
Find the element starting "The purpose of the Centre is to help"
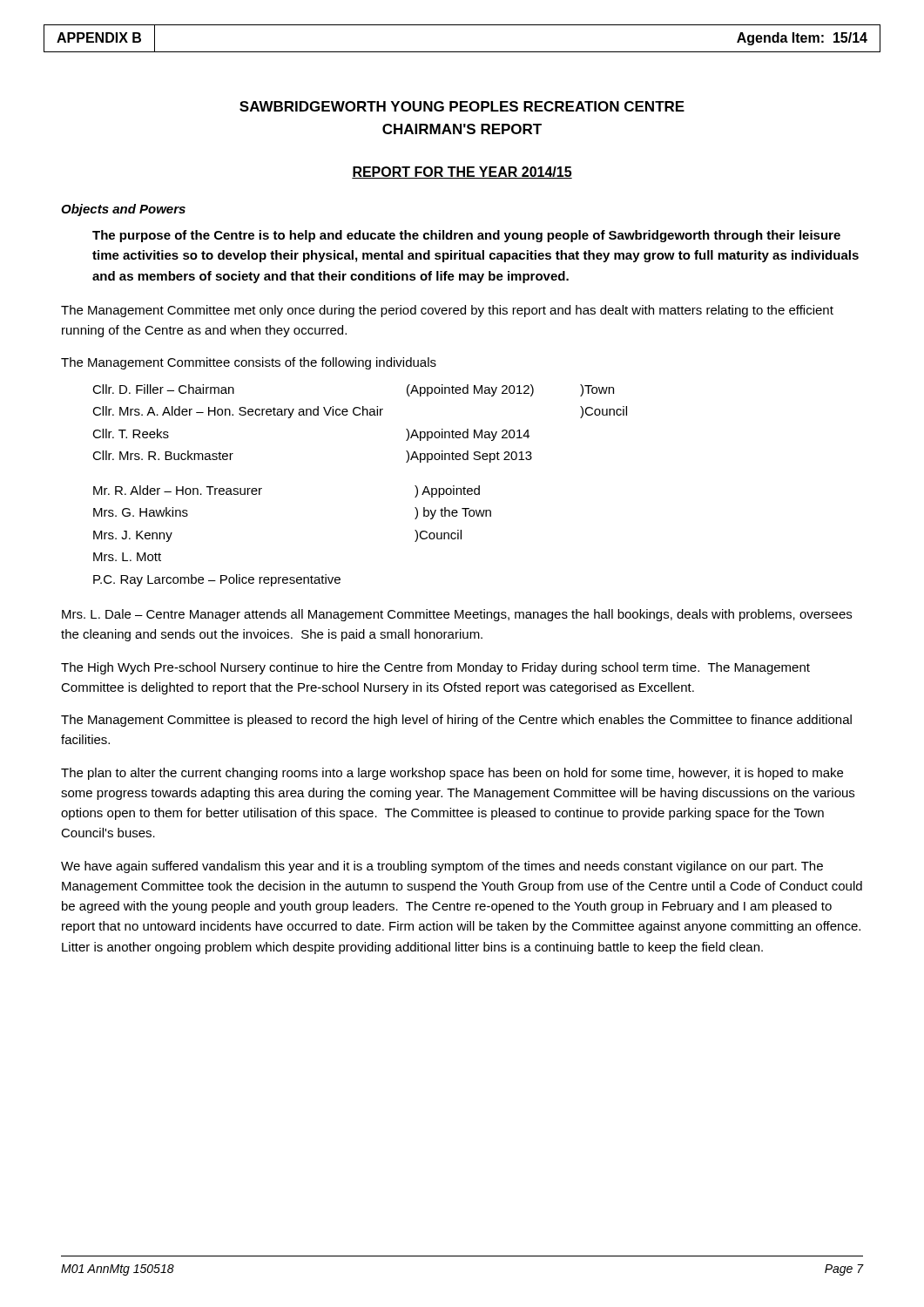tap(476, 255)
